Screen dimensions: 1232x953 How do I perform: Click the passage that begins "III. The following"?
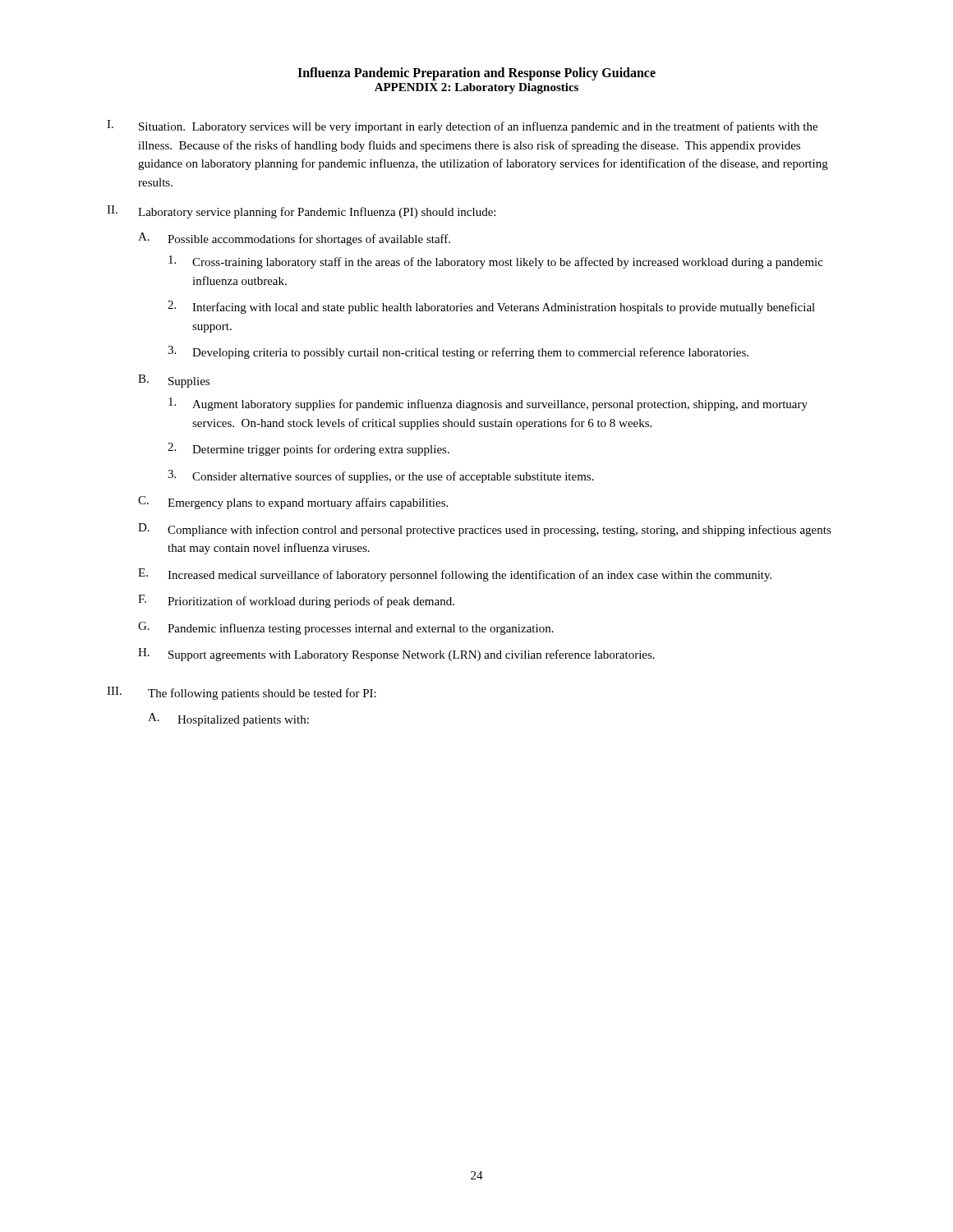point(242,693)
